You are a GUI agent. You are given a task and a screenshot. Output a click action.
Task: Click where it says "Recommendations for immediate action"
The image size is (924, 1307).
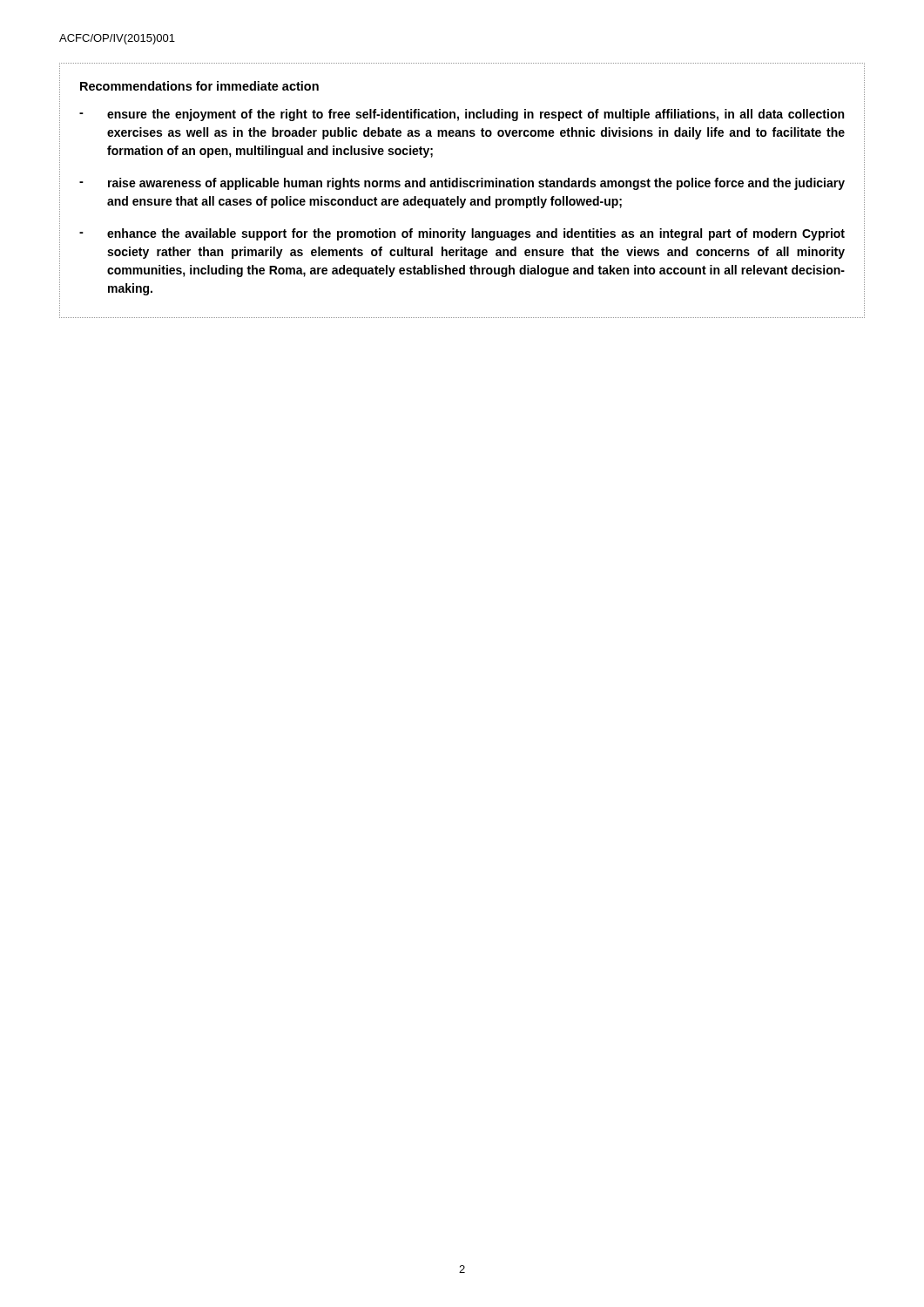199,86
